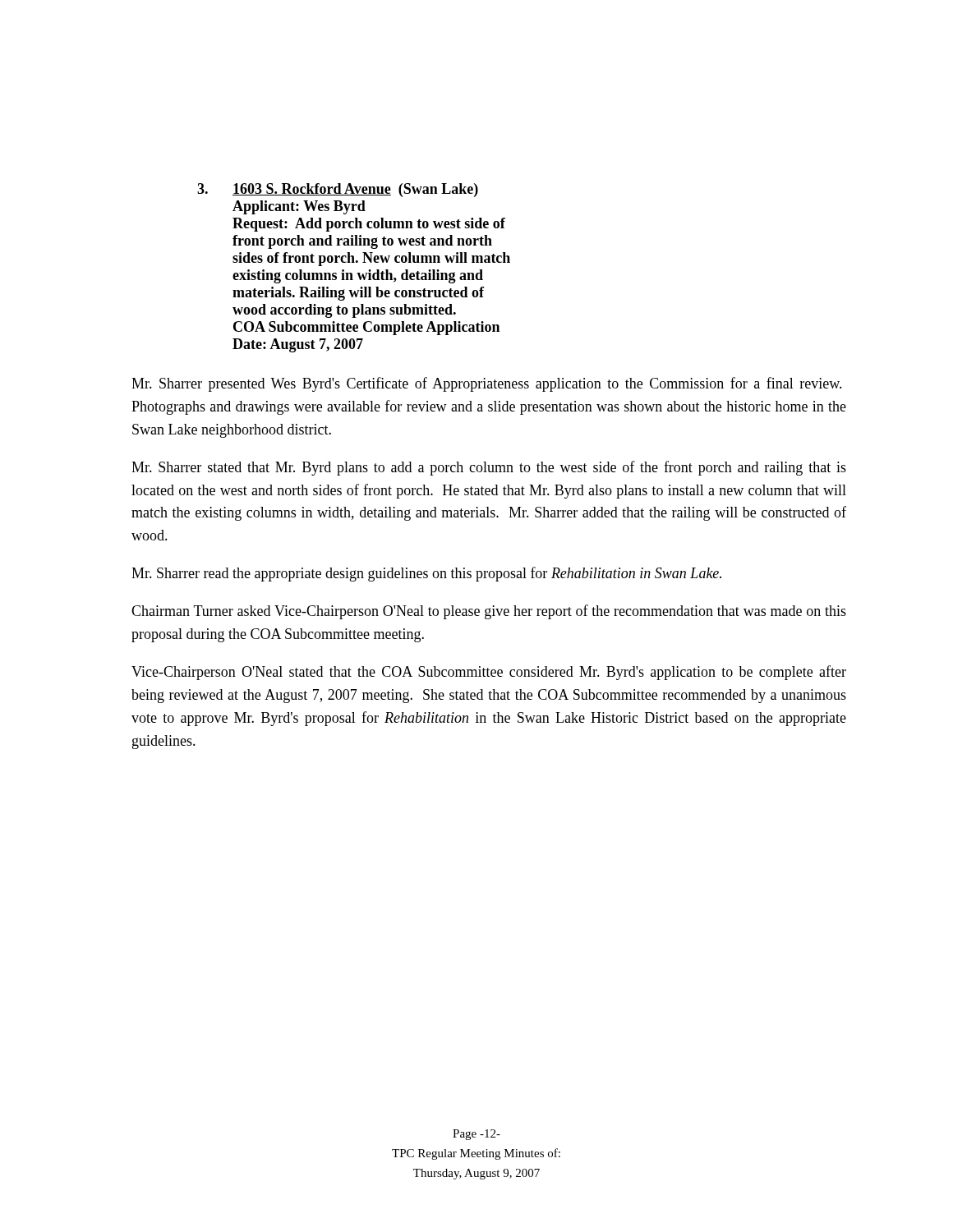Find the region starting "Mr. Sharrer stated that"

(x=489, y=501)
